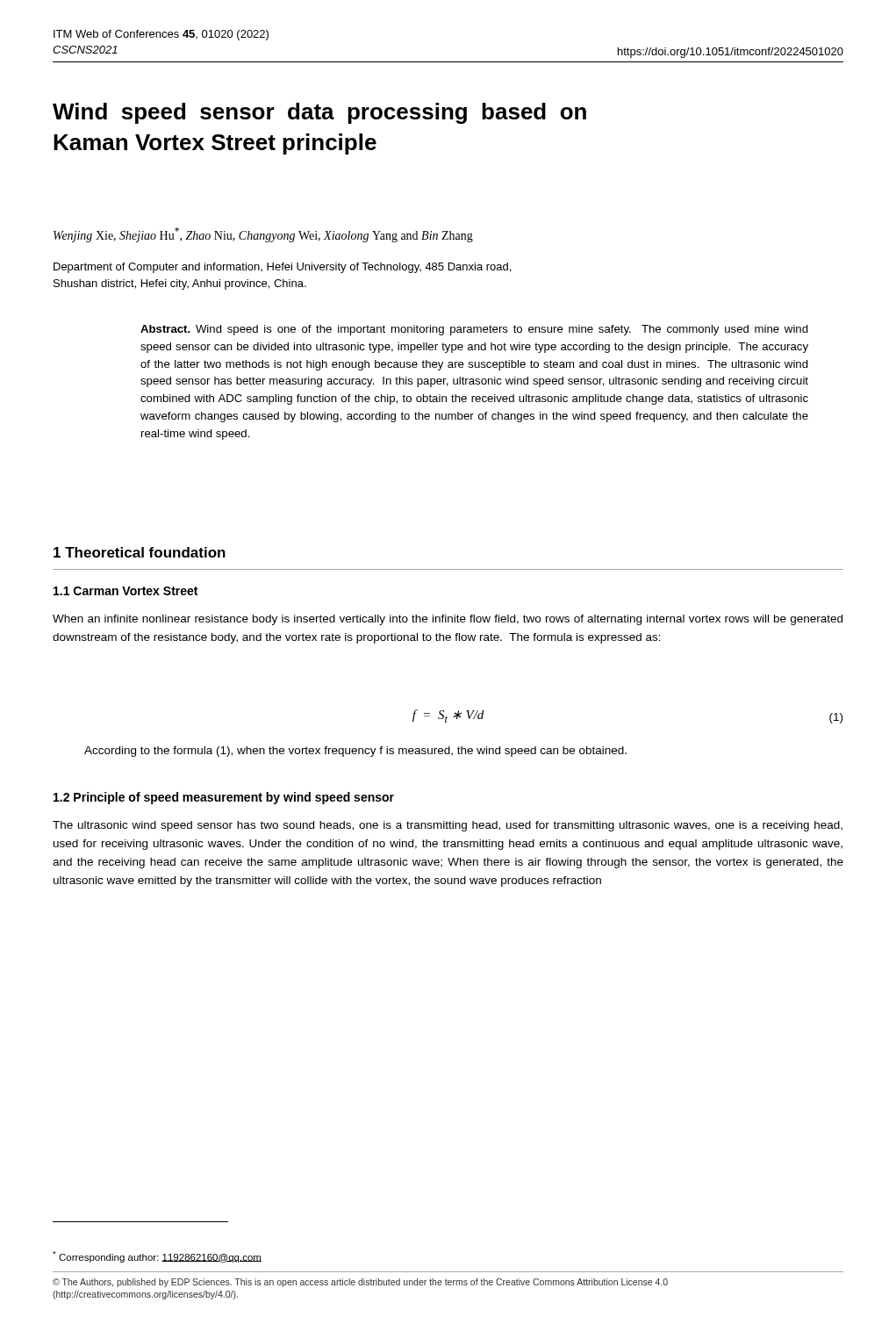Point to the text block starting "1.2 Principle of speed measurement by"

coord(223,797)
